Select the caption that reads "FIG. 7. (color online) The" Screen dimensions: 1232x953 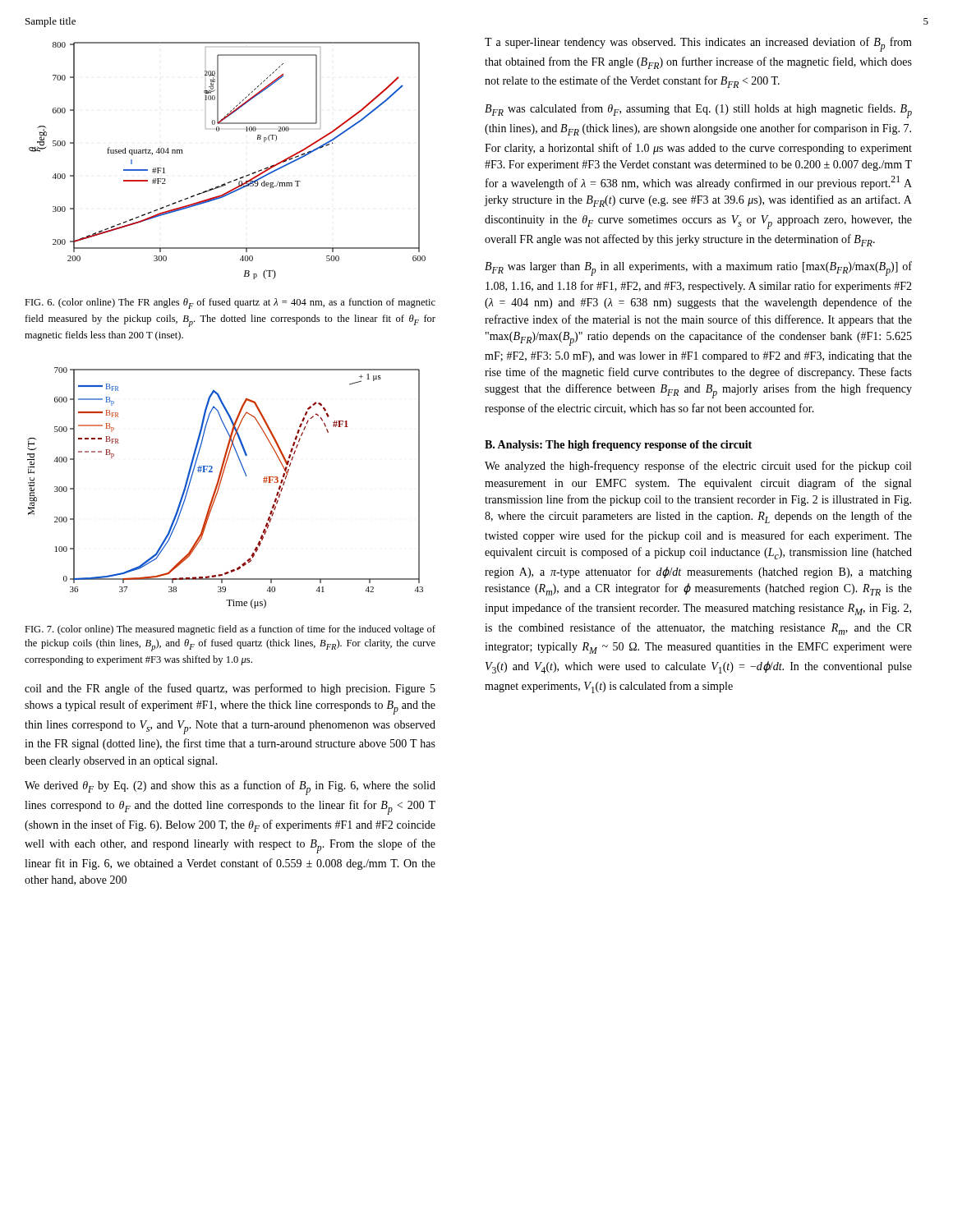230,644
